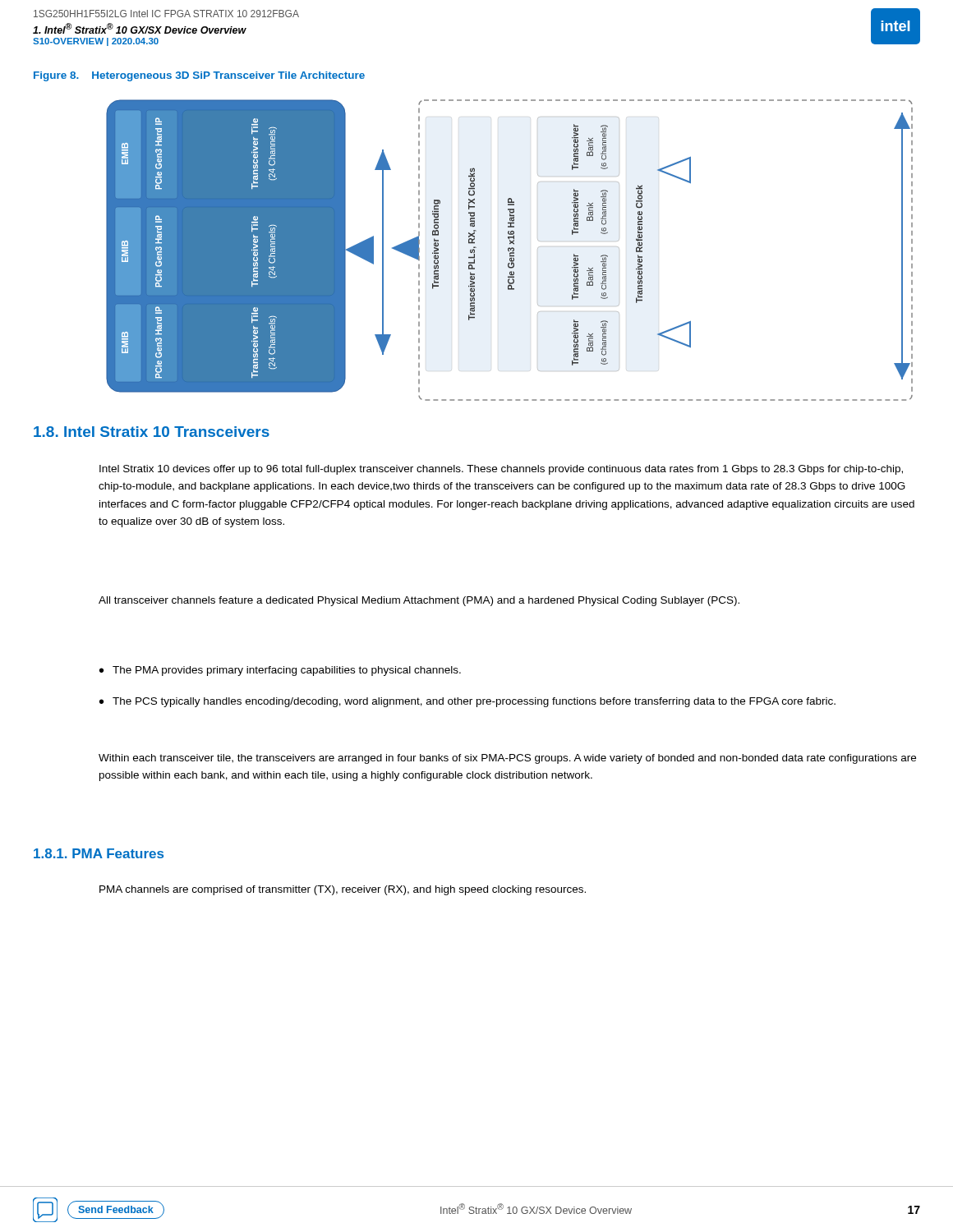Select the schematic
The height and width of the screenshot is (1232, 953).
476,250
